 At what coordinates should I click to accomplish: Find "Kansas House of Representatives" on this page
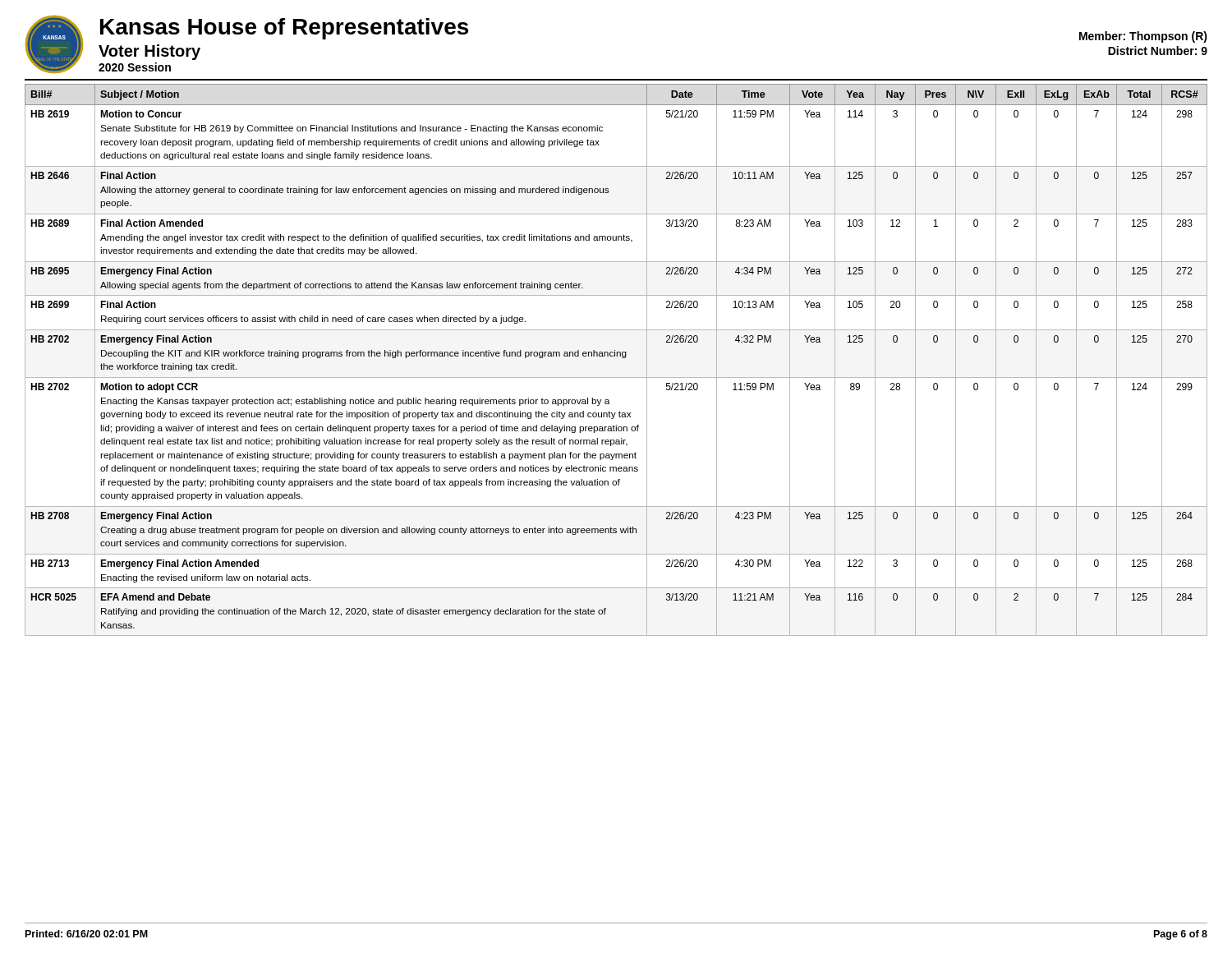[284, 27]
